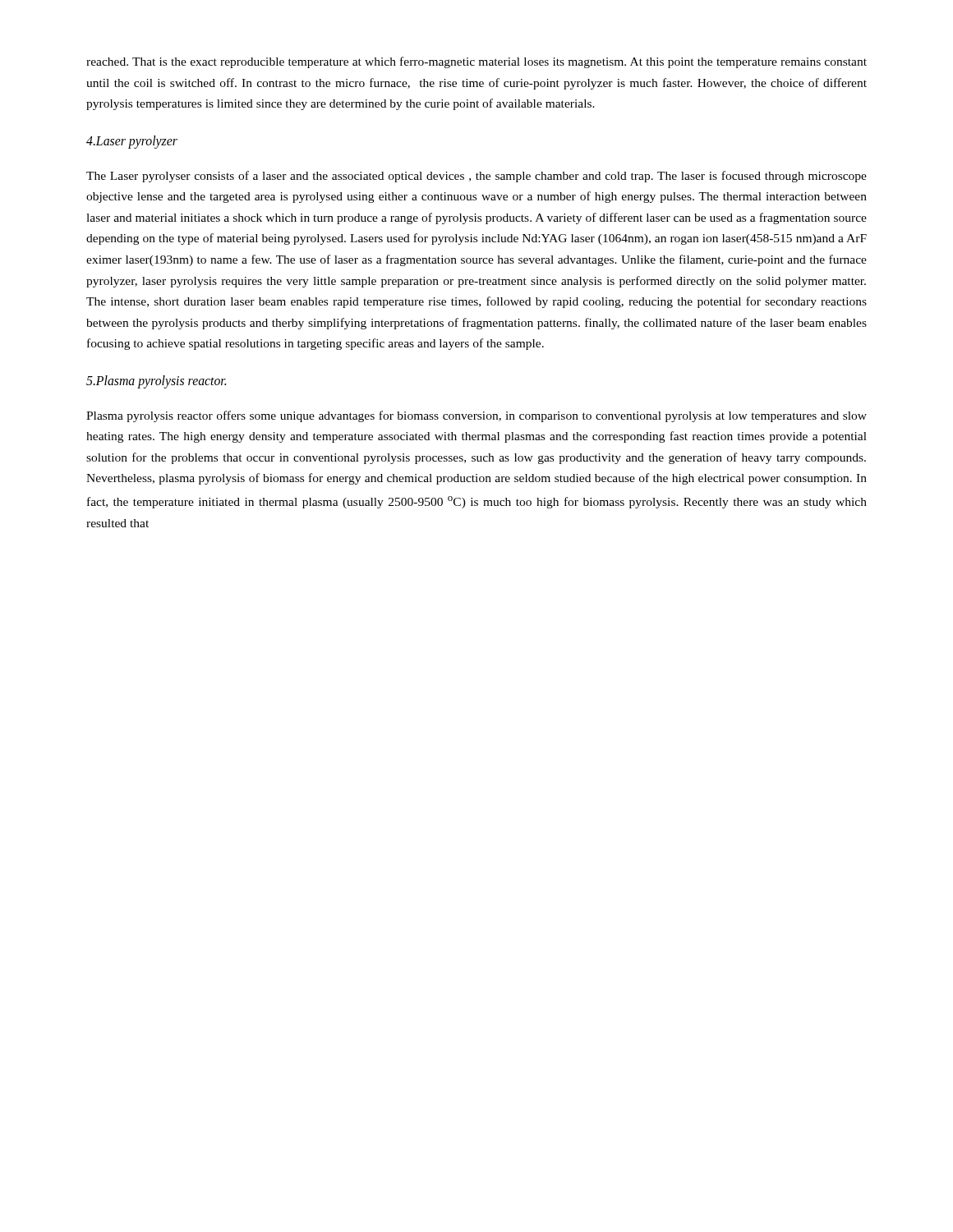Where is the passage that starts "The Laser pyrolyser consists of a"?
The height and width of the screenshot is (1232, 953).
tap(476, 259)
